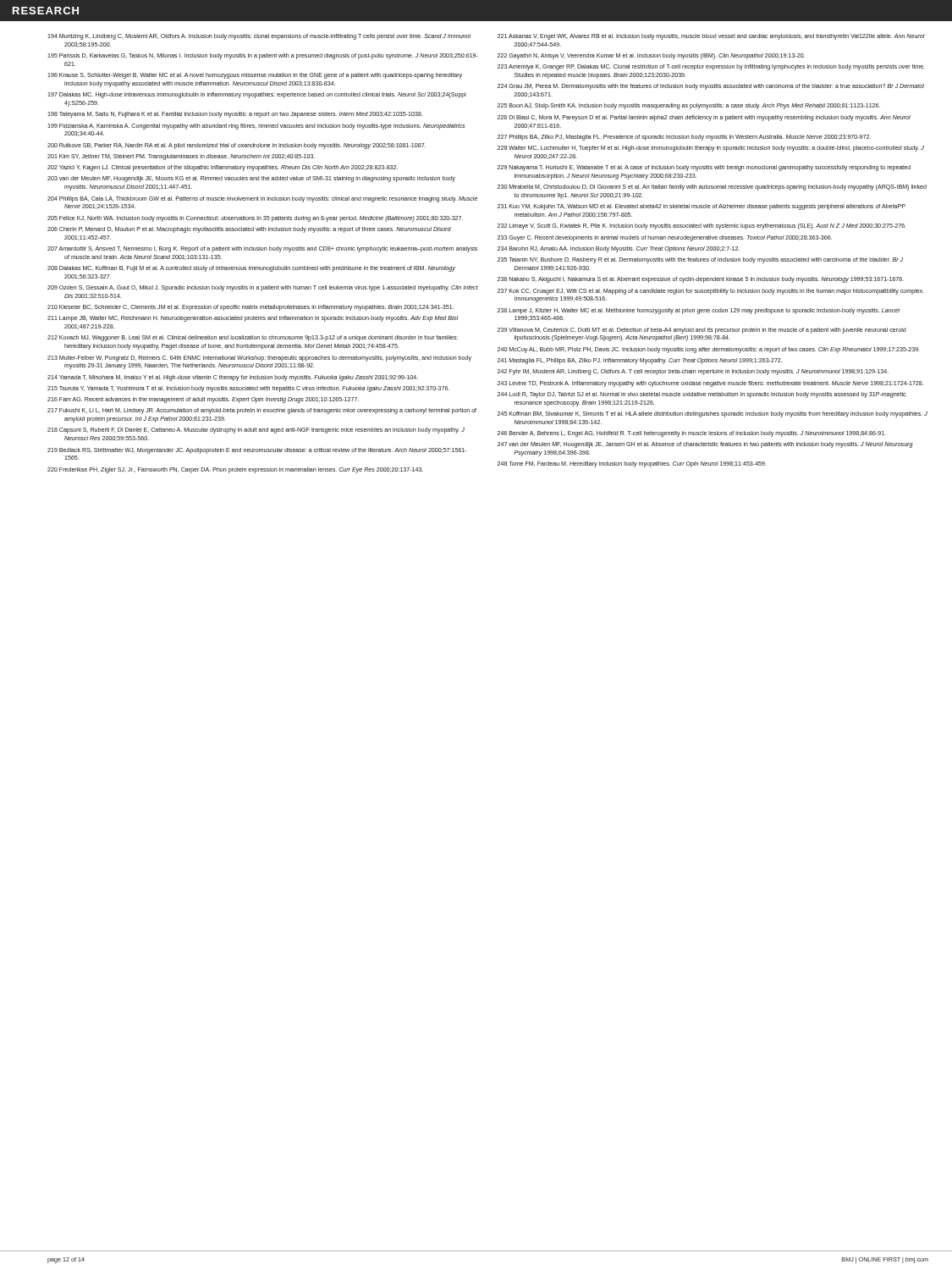Click on the list item with the text "238 Lampe J, Kitzler"
Screen dimensions: 1270x952
tap(698, 315)
